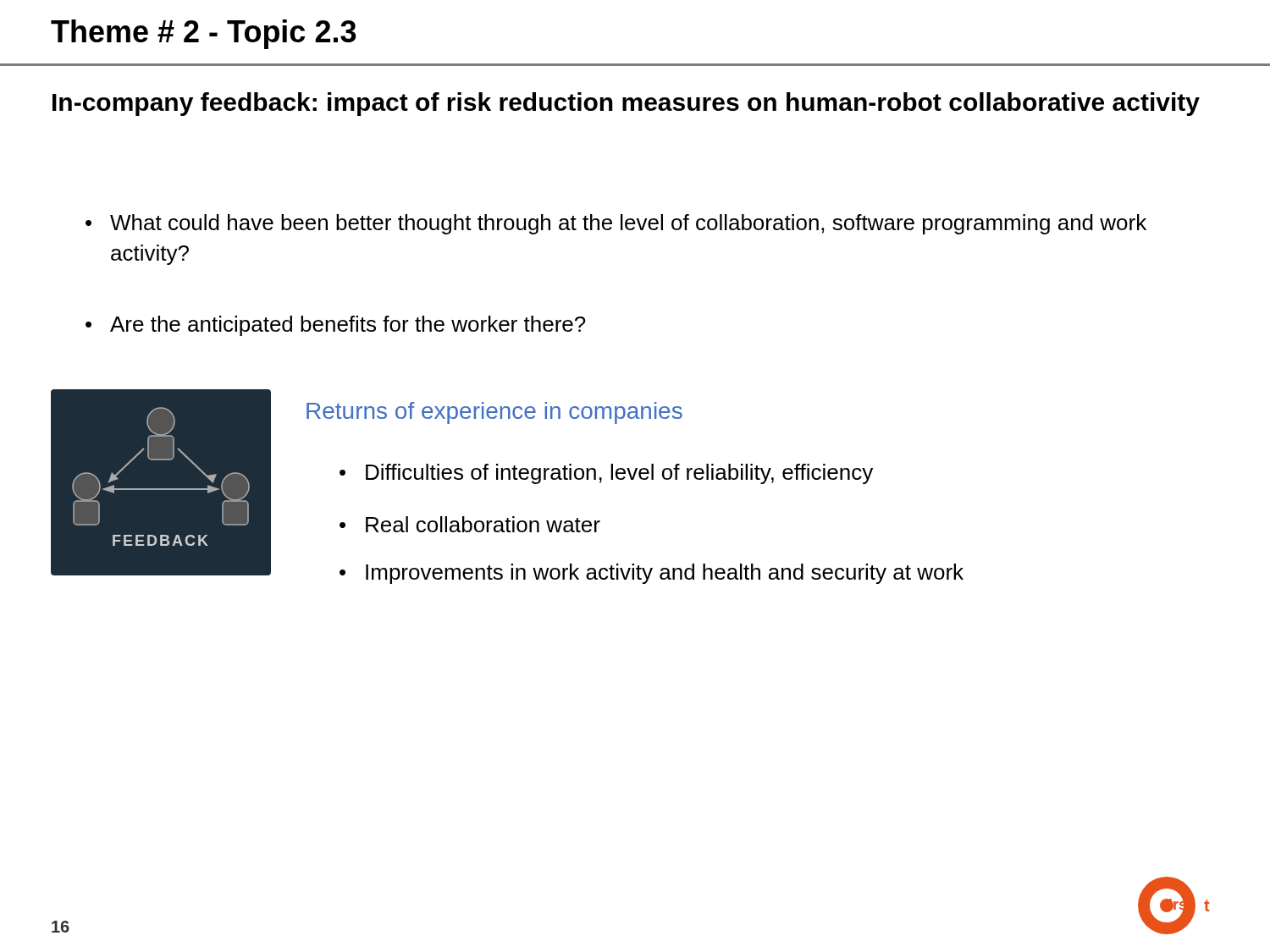Viewport: 1270px width, 952px height.
Task: Navigate to the element starting "• Are the anticipated benefits for the"
Action: [336, 326]
